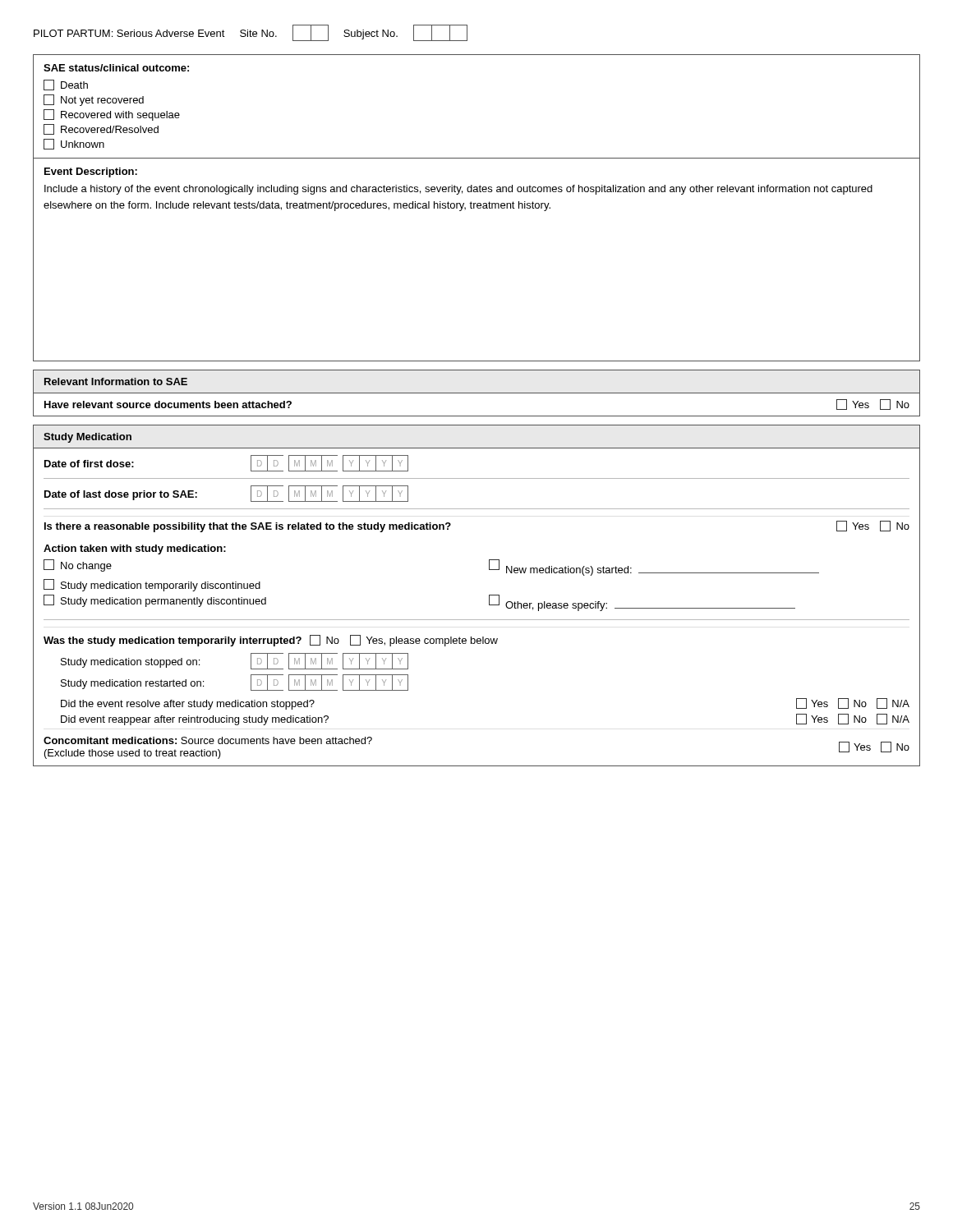Viewport: 953px width, 1232px height.
Task: Locate the region starting "Study Medication"
Action: (88, 436)
